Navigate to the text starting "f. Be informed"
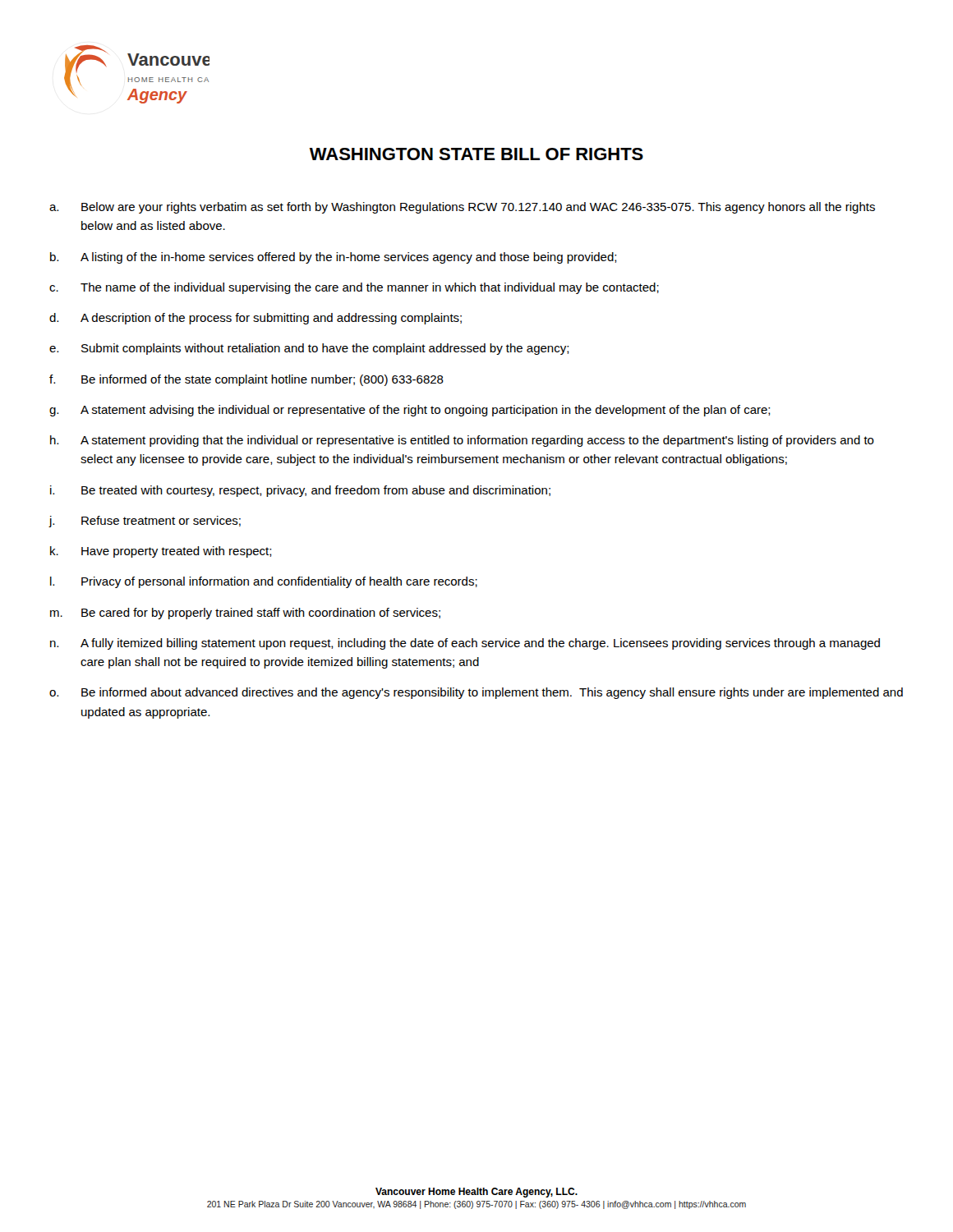 click(x=246, y=380)
